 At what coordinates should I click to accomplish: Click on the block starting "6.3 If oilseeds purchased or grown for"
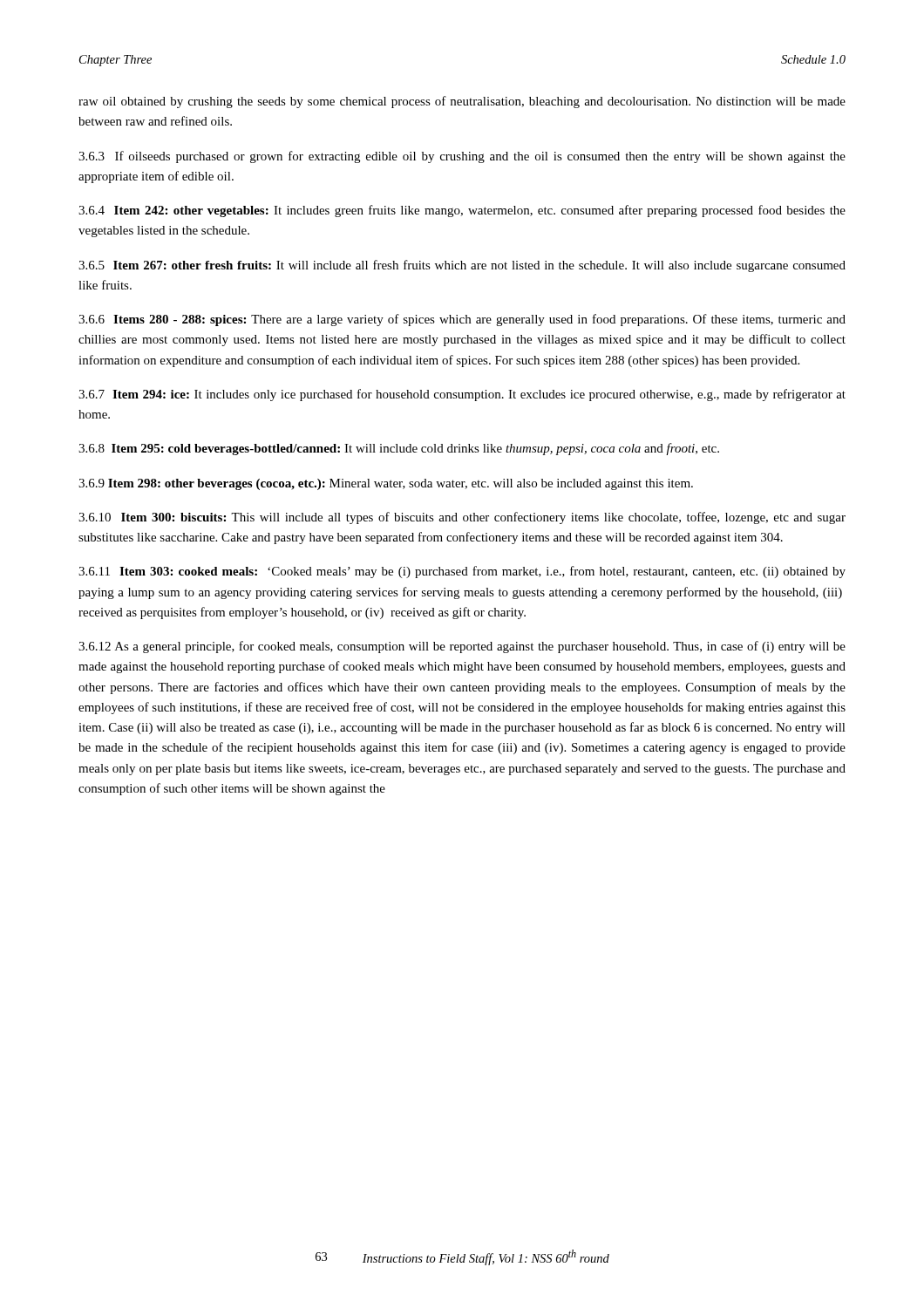(462, 166)
